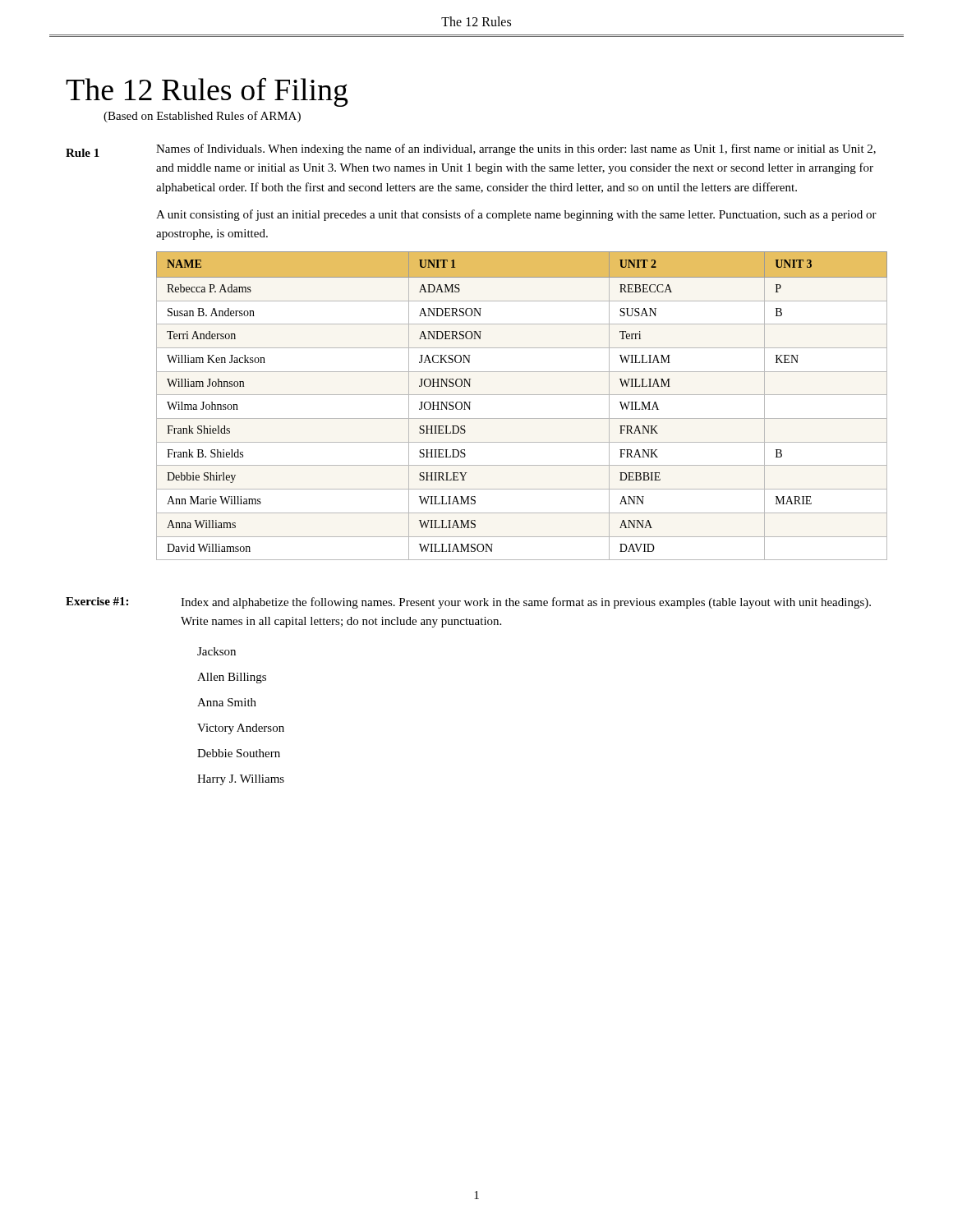Find the block on this page that starts "(Based on Established Rules"
The image size is (953, 1232).
[x=202, y=116]
